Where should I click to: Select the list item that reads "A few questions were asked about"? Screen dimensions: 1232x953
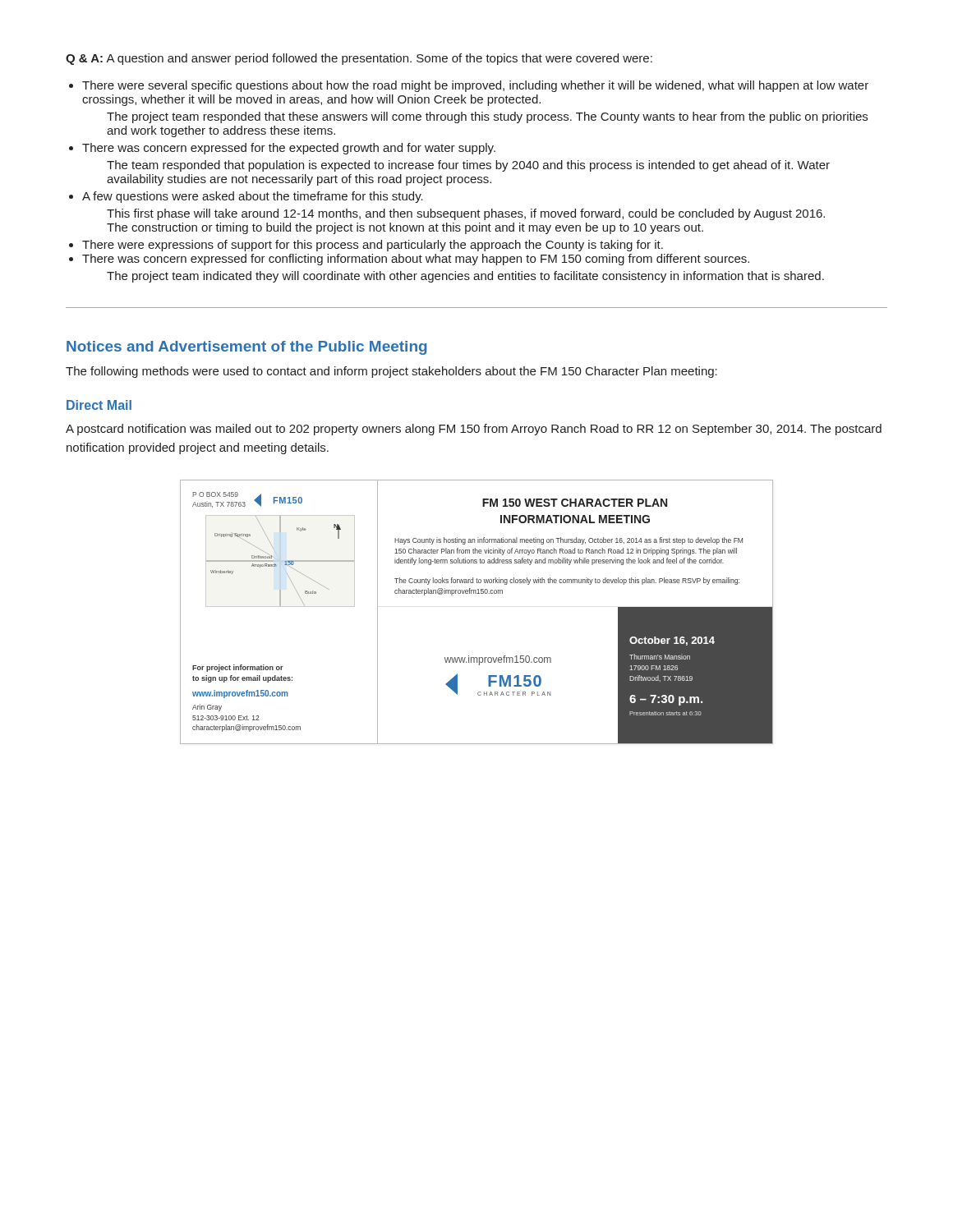click(485, 211)
